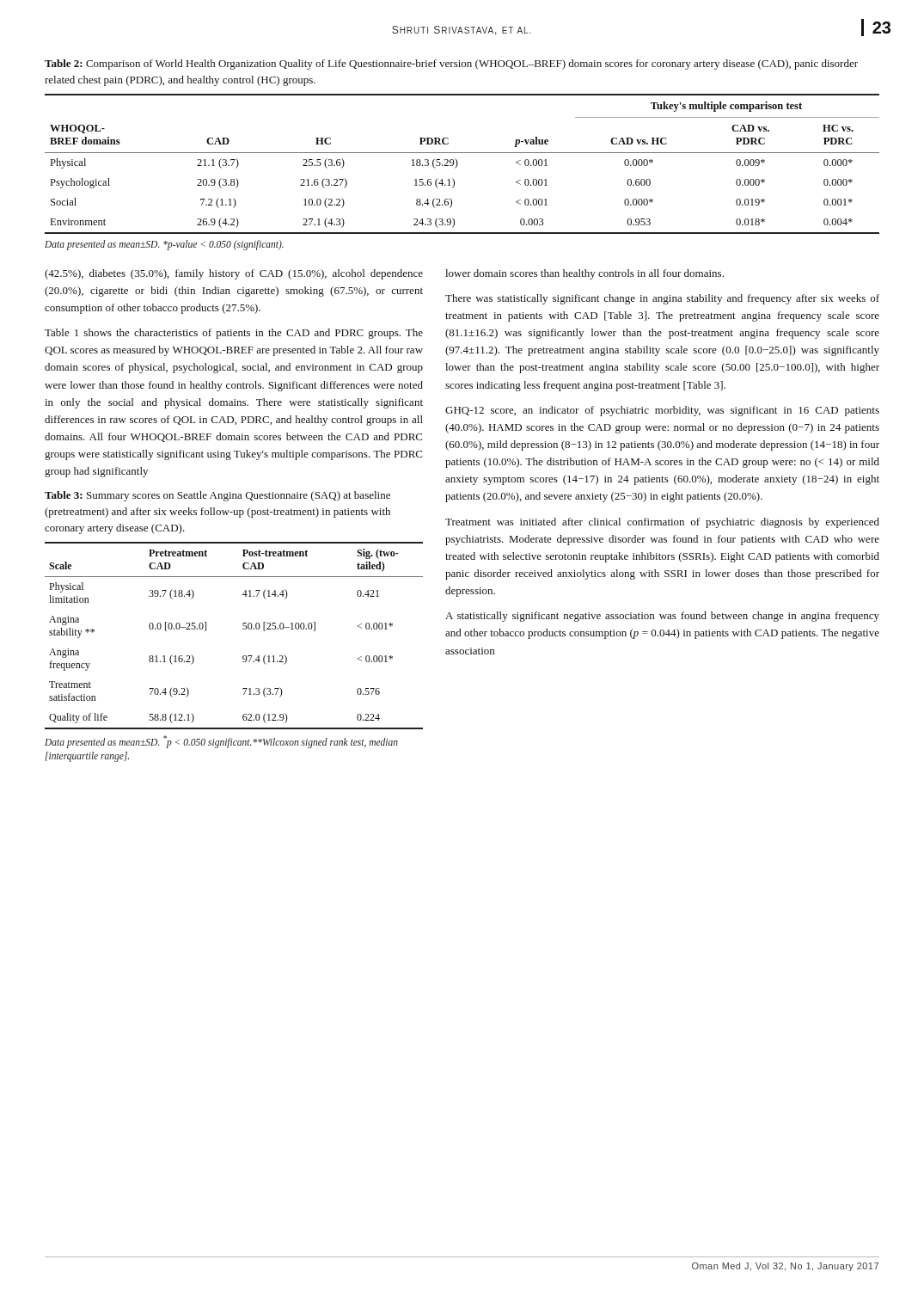Locate the block of text that opens with "GHQ-12 score, an indicator of"

(662, 453)
